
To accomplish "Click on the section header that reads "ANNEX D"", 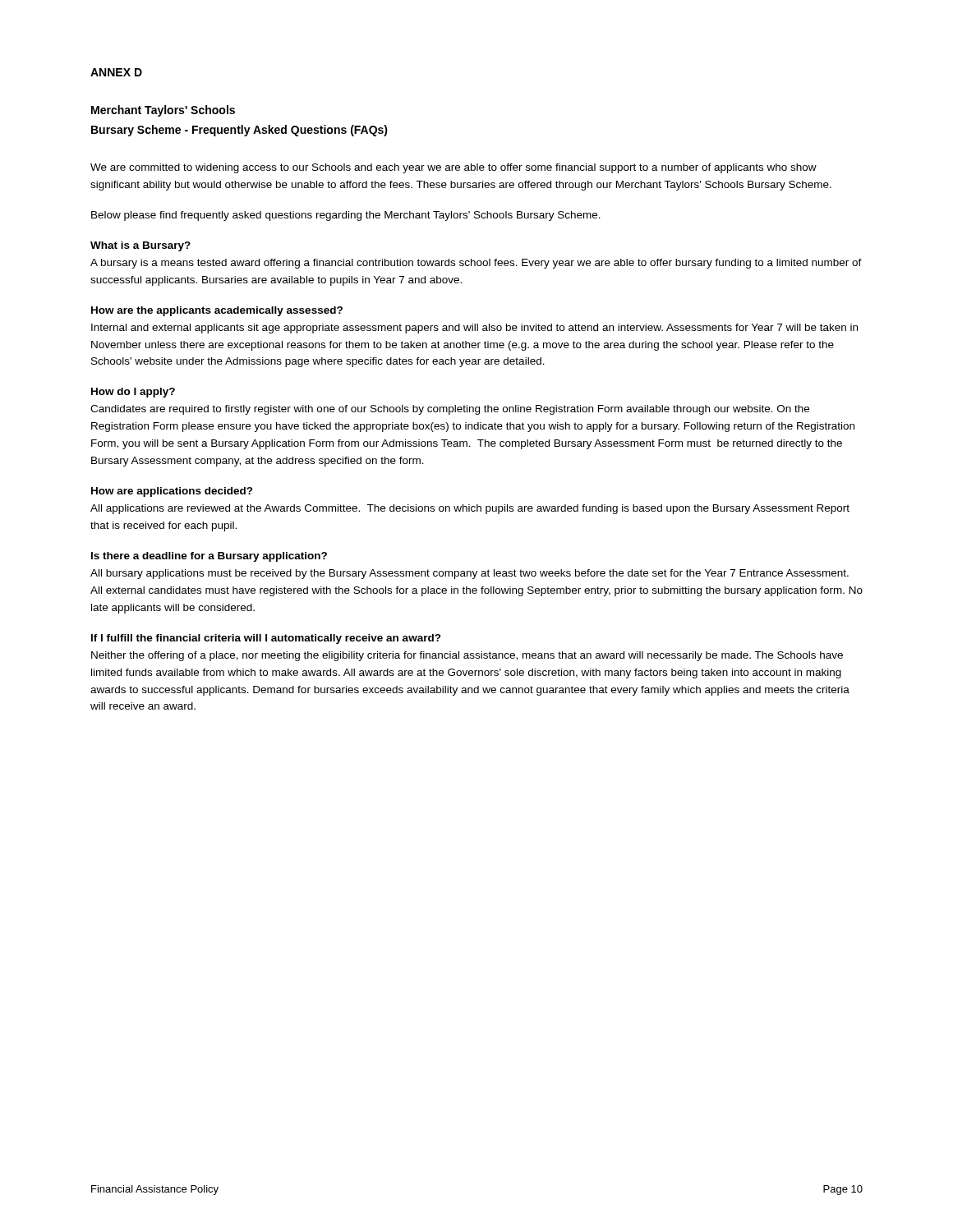I will [116, 72].
